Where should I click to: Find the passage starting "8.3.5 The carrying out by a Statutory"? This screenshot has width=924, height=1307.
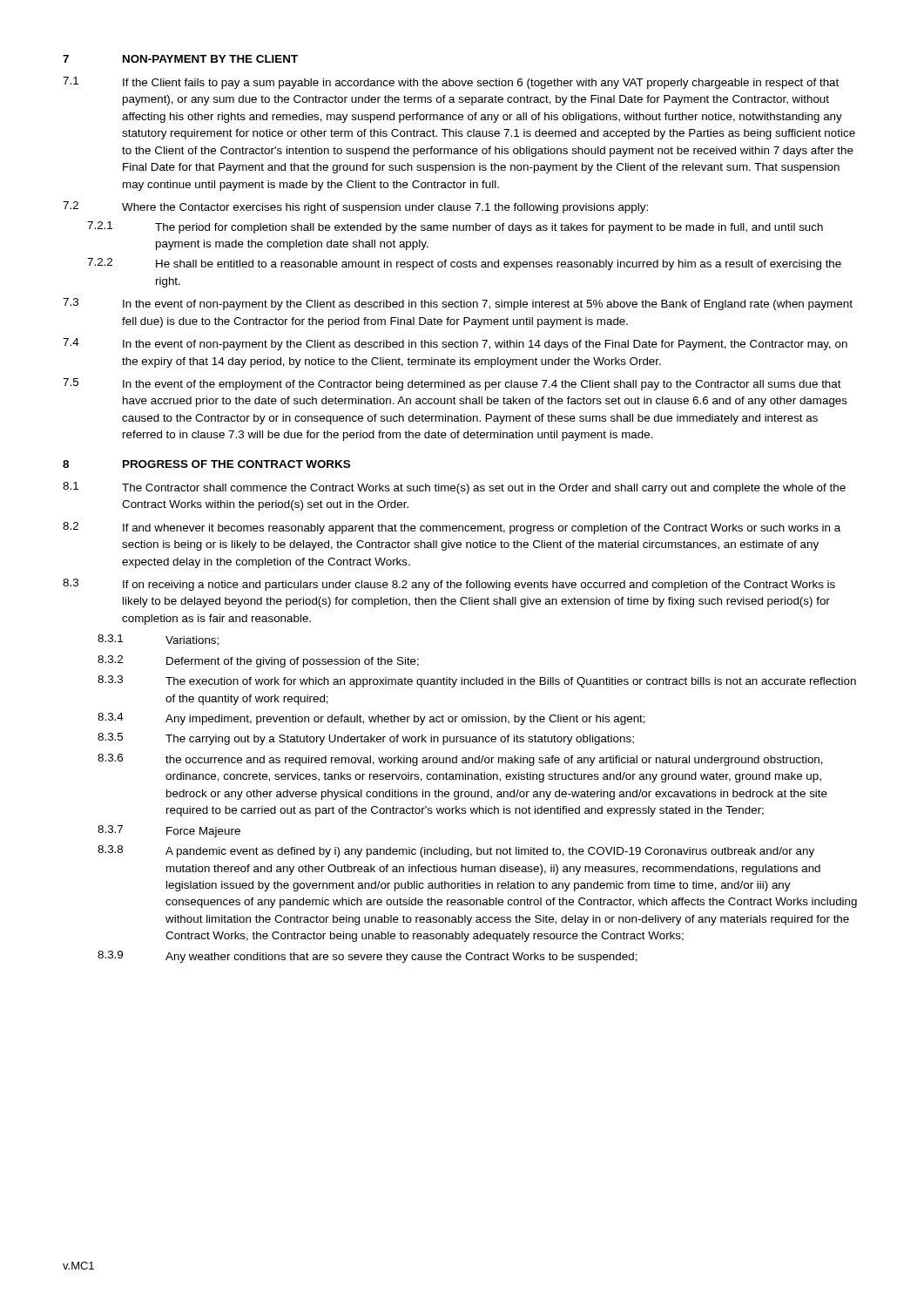[462, 739]
